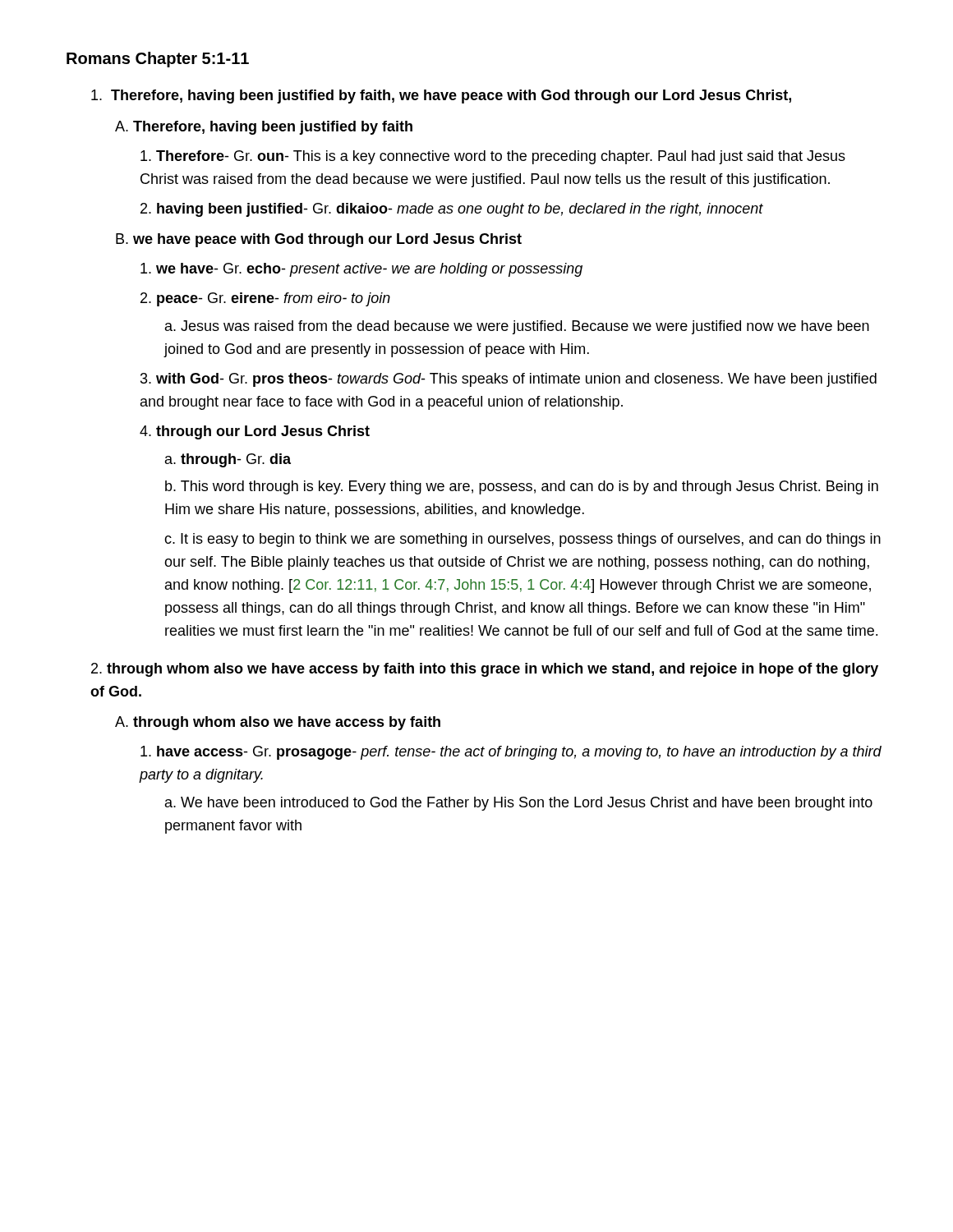Navigate to the passage starting "we have- Gr. echo- present active- we"
This screenshot has width=953, height=1232.
pyautogui.click(x=361, y=269)
